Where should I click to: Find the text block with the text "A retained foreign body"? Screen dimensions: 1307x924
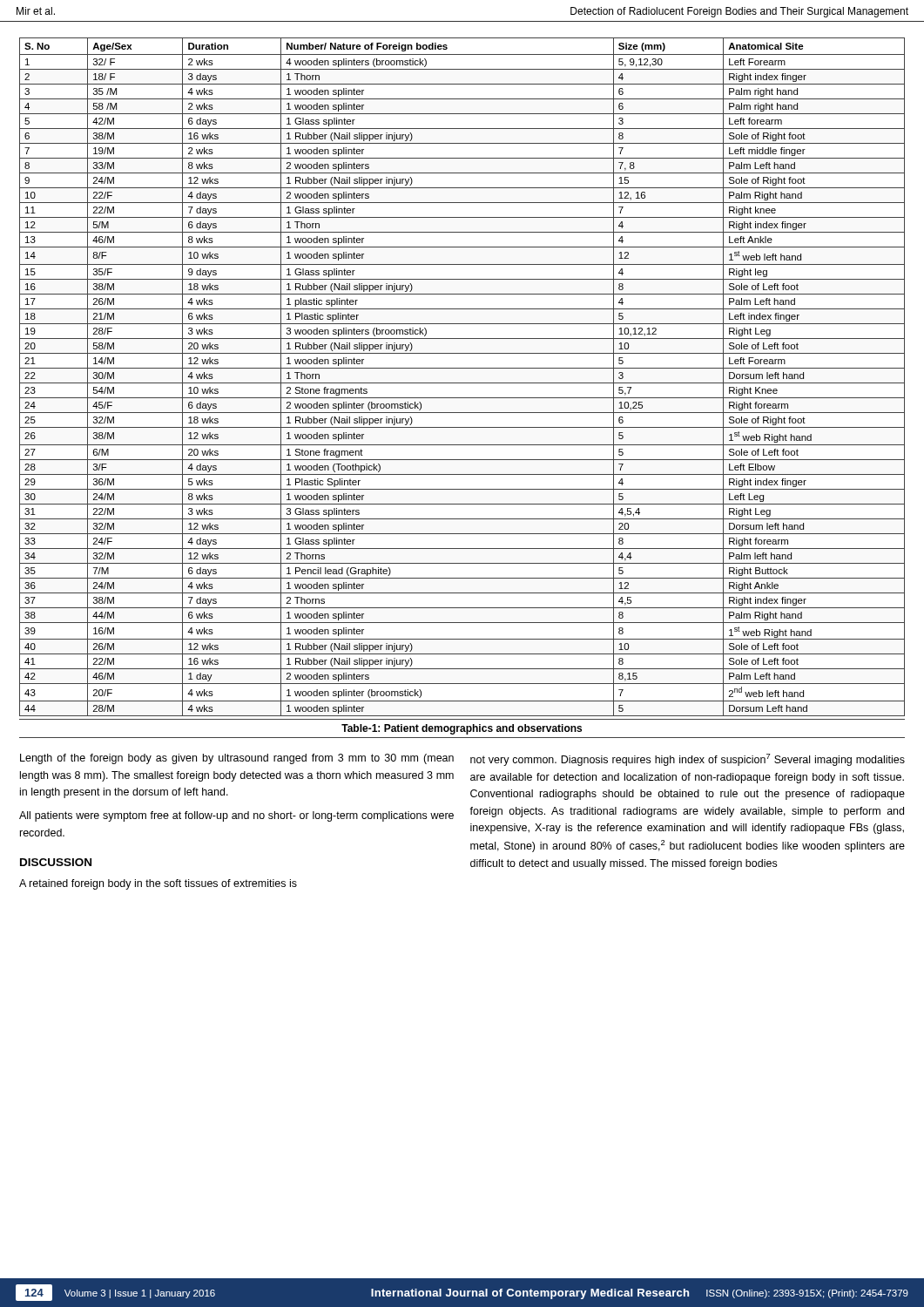click(158, 884)
